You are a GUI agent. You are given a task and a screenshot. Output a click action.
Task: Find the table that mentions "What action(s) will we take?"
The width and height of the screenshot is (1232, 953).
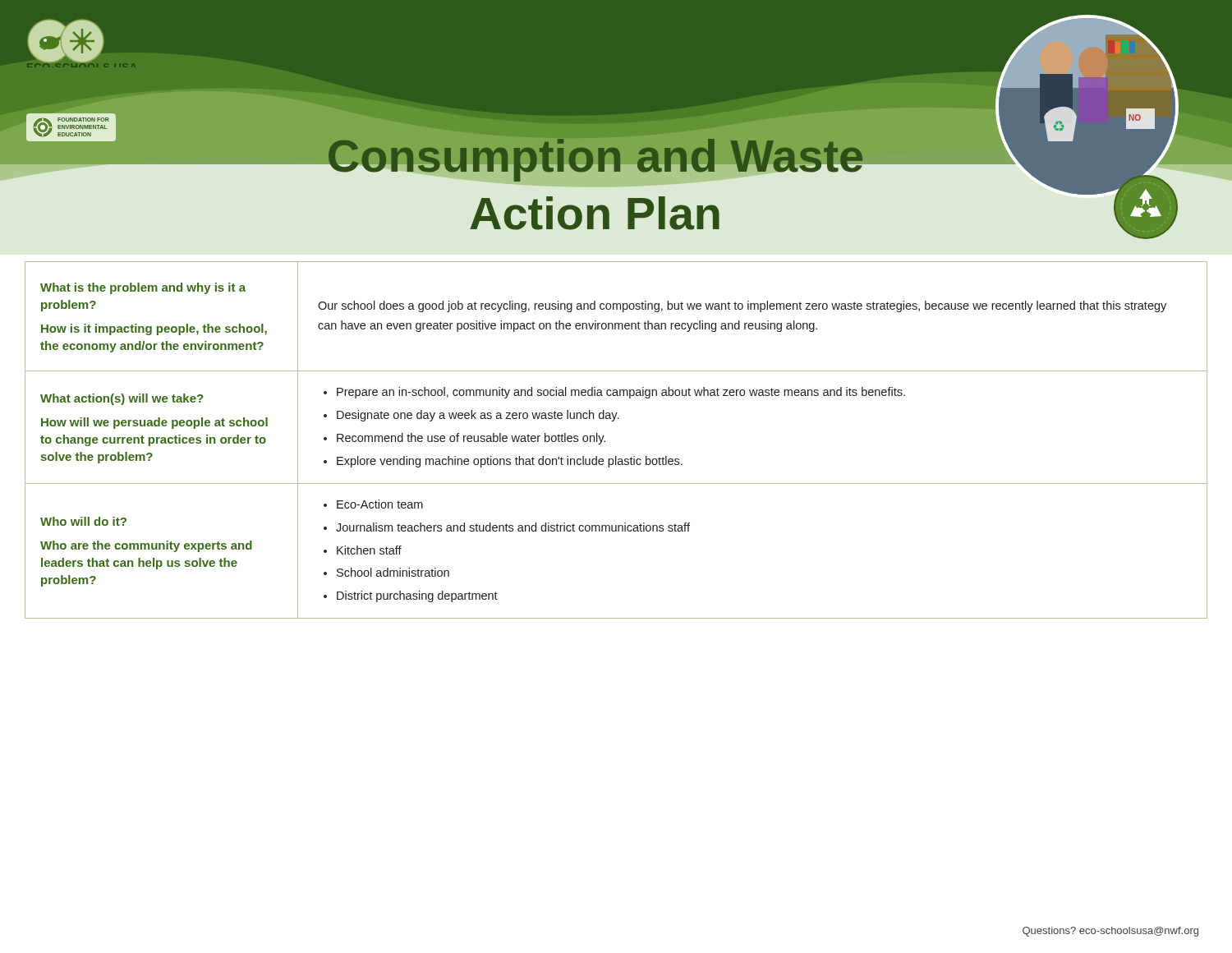pyautogui.click(x=616, y=440)
